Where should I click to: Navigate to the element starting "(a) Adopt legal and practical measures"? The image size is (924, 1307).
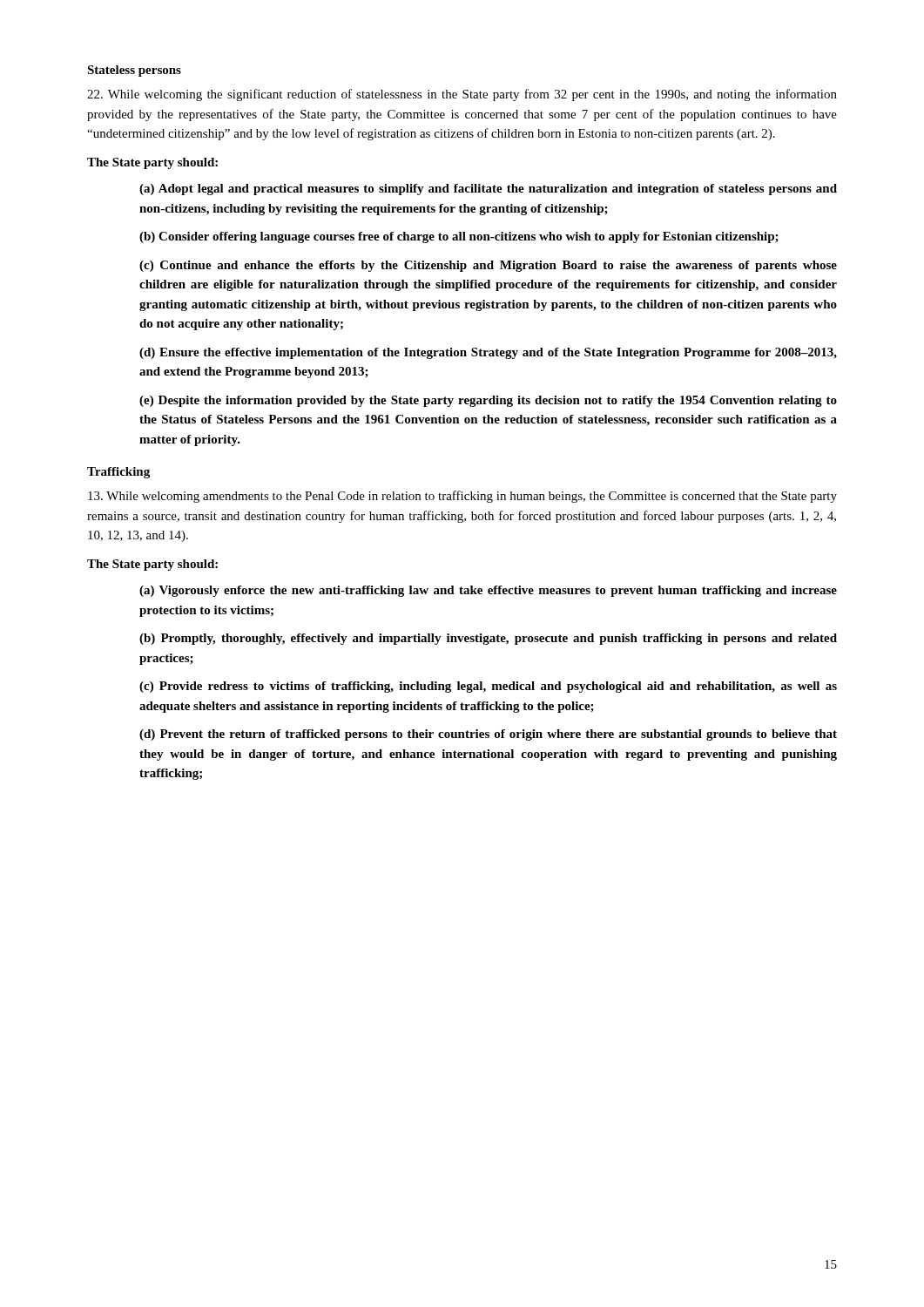488,198
